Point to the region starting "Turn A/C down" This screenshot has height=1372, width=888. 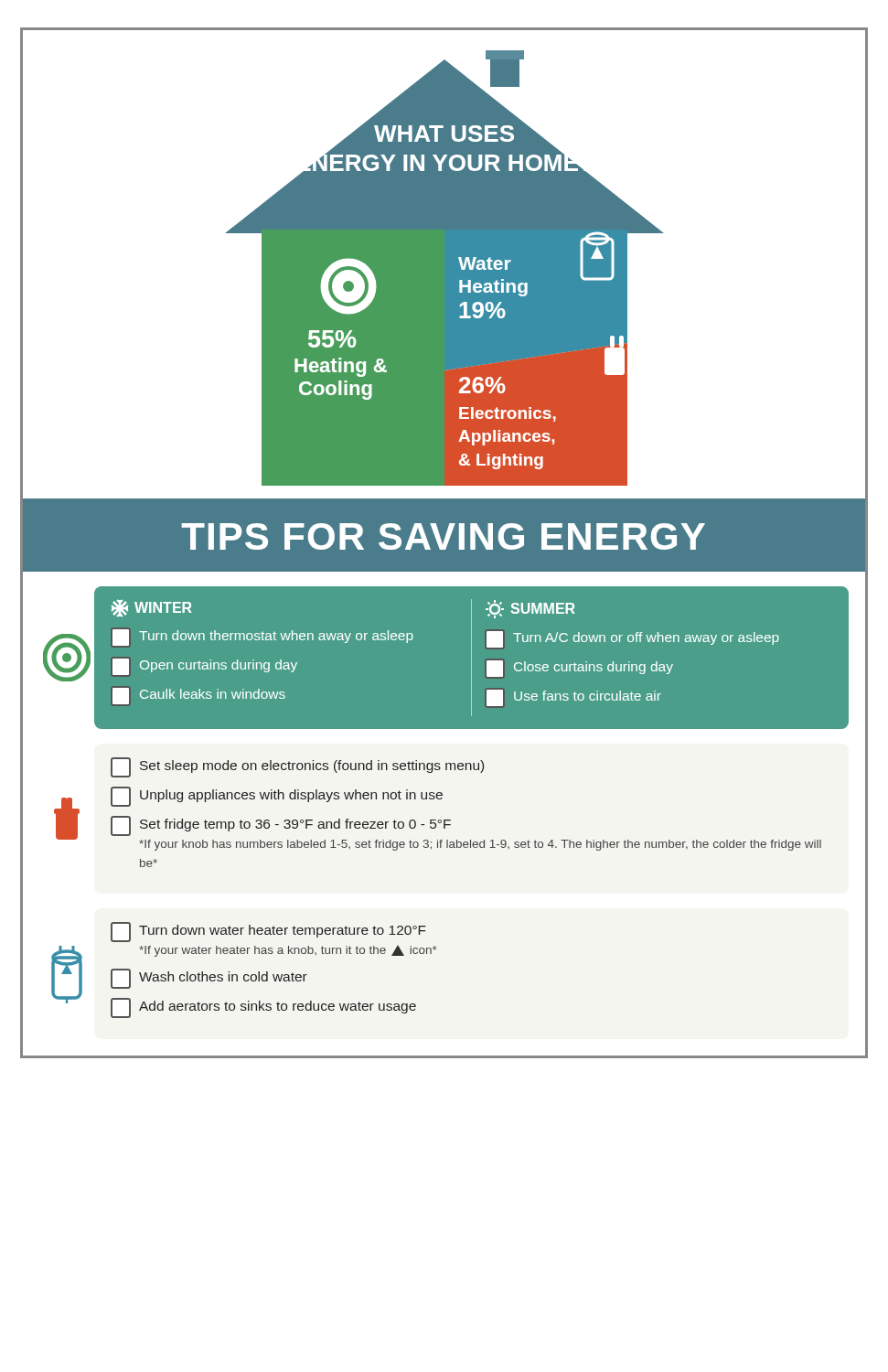point(658,639)
